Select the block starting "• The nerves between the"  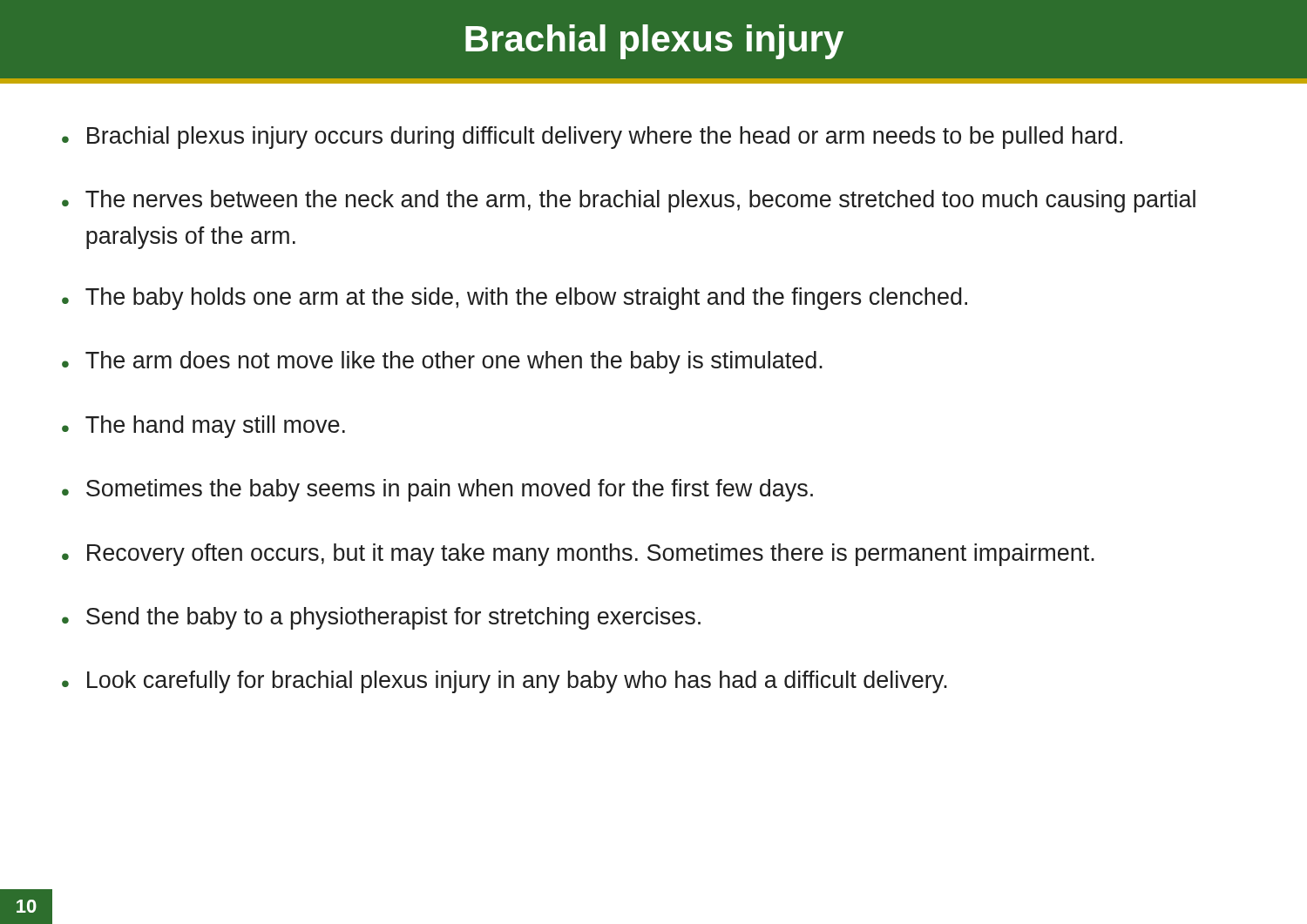654,219
